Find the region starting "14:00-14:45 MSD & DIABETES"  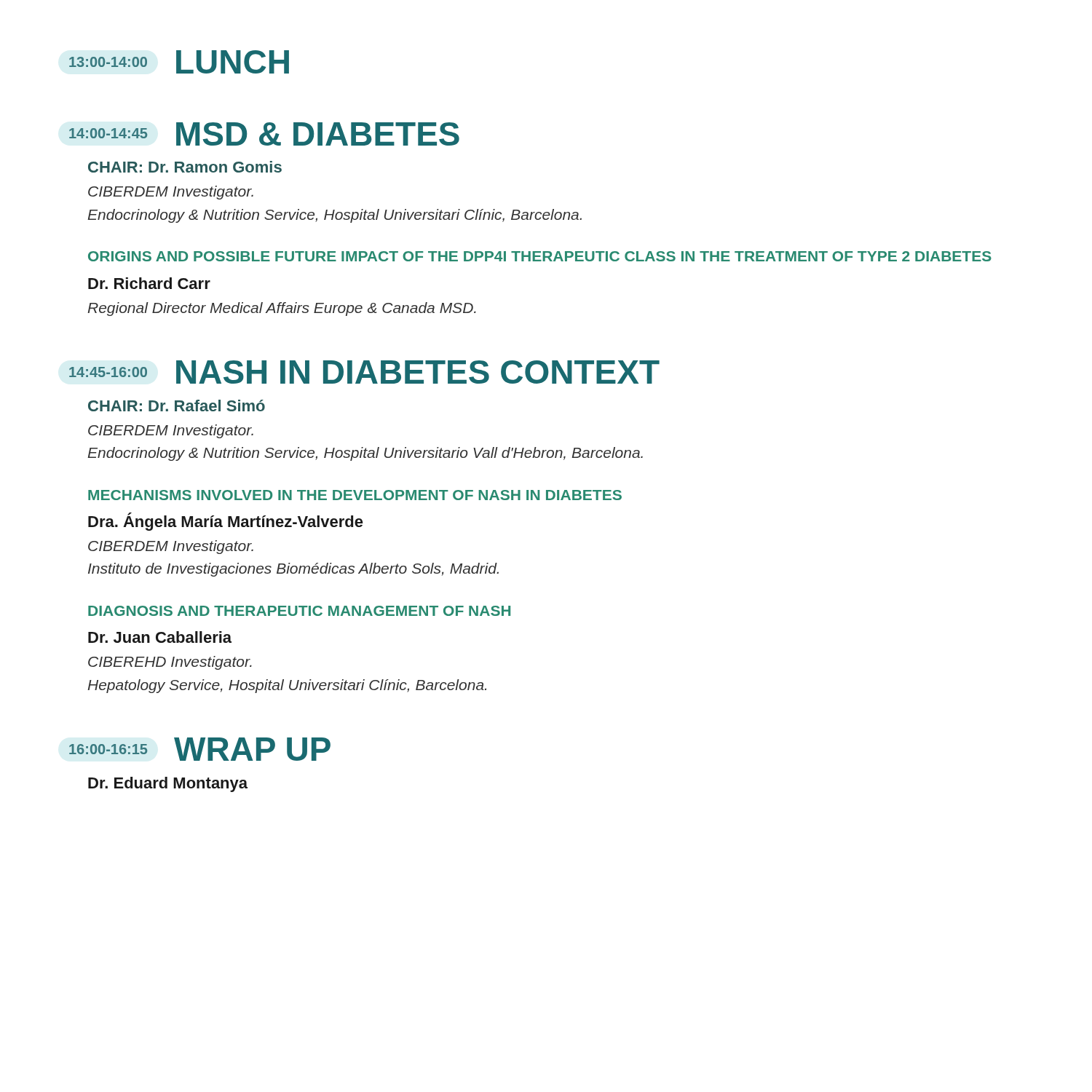pyautogui.click(x=264, y=134)
